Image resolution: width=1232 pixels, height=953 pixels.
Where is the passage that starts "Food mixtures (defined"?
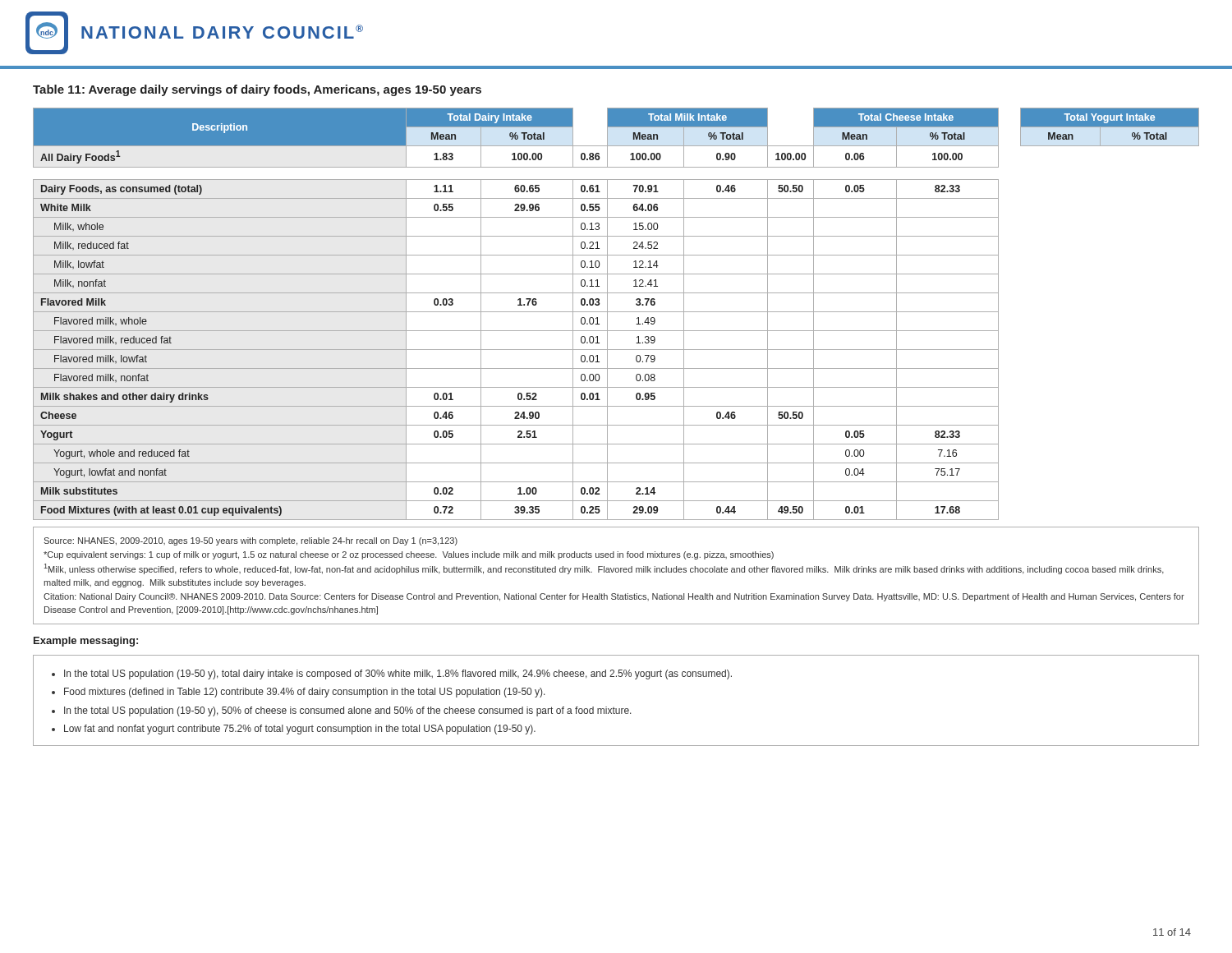pyautogui.click(x=304, y=692)
